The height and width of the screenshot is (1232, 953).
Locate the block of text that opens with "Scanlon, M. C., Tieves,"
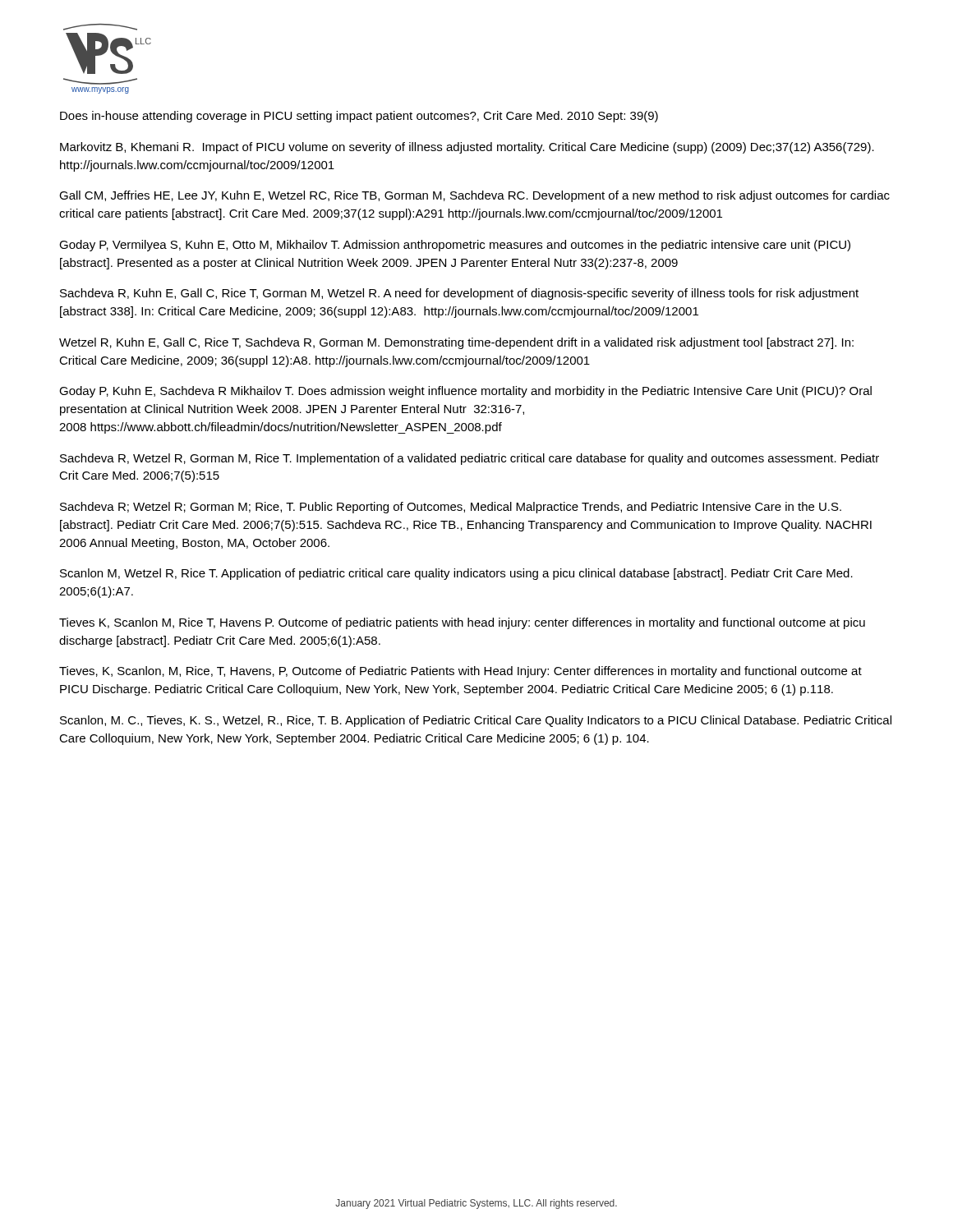(x=476, y=729)
